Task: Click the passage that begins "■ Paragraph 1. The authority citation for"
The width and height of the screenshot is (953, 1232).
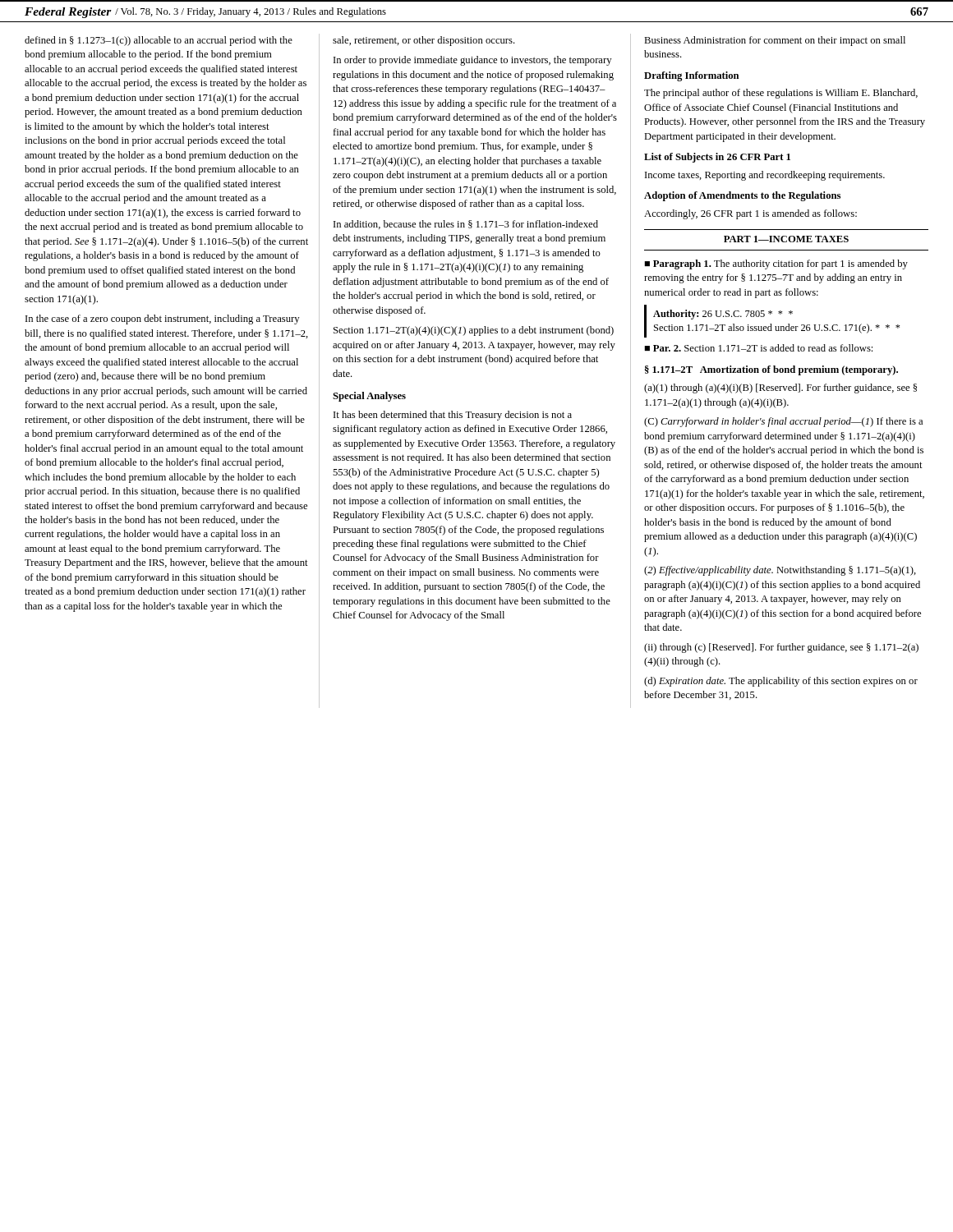Action: (x=786, y=278)
